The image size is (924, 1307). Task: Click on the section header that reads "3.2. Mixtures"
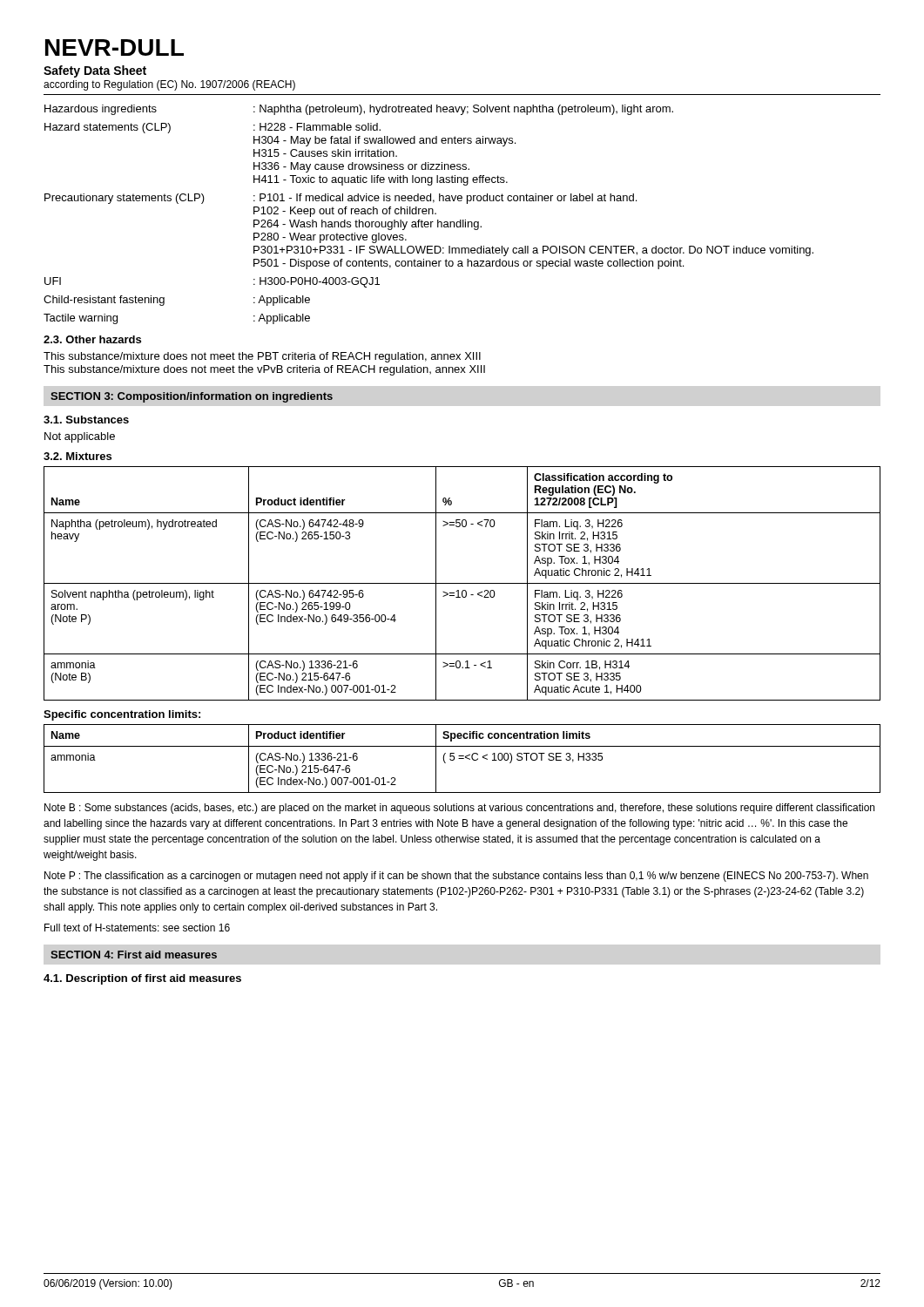(x=78, y=456)
